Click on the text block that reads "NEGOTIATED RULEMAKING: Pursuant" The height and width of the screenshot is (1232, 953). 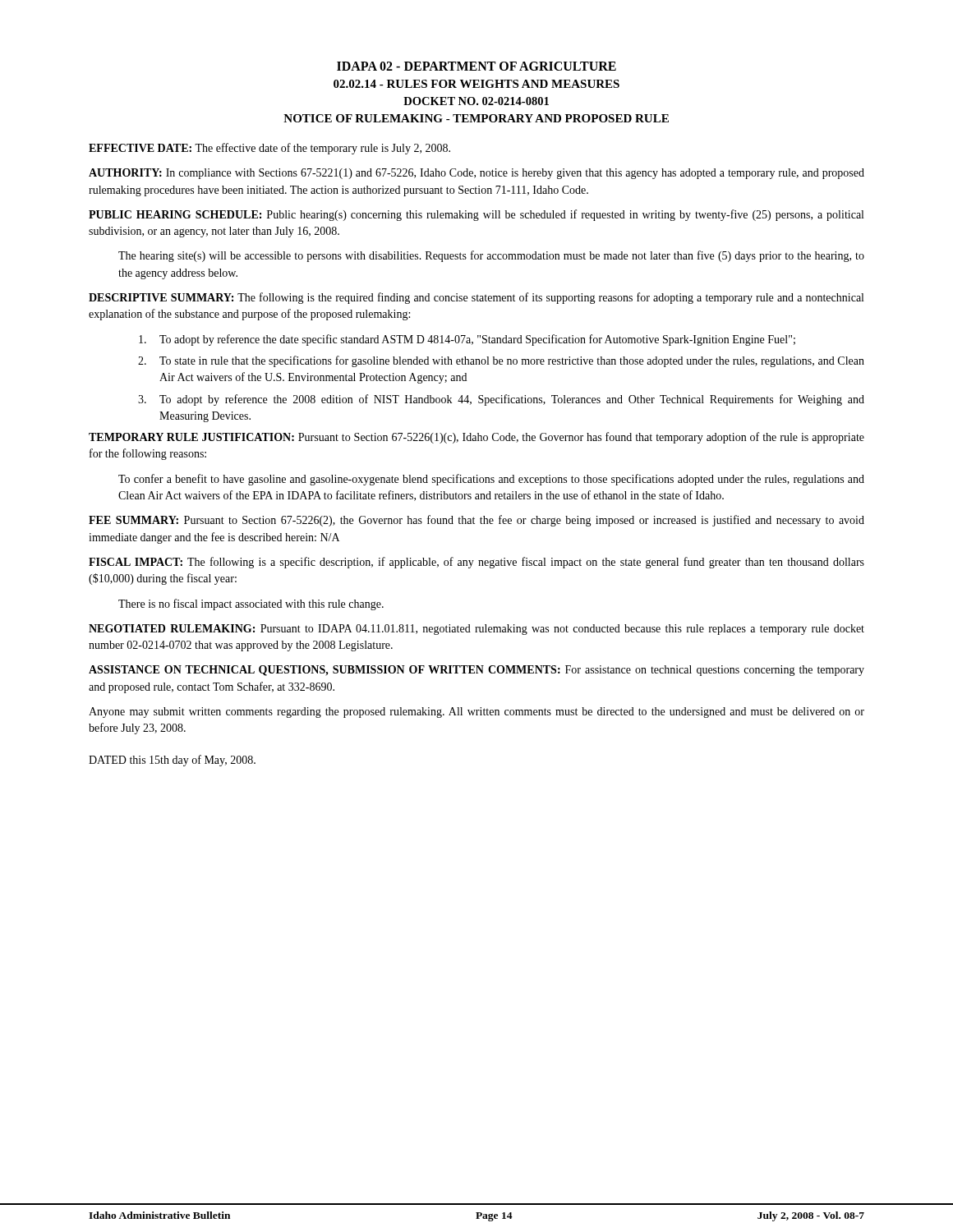476,637
